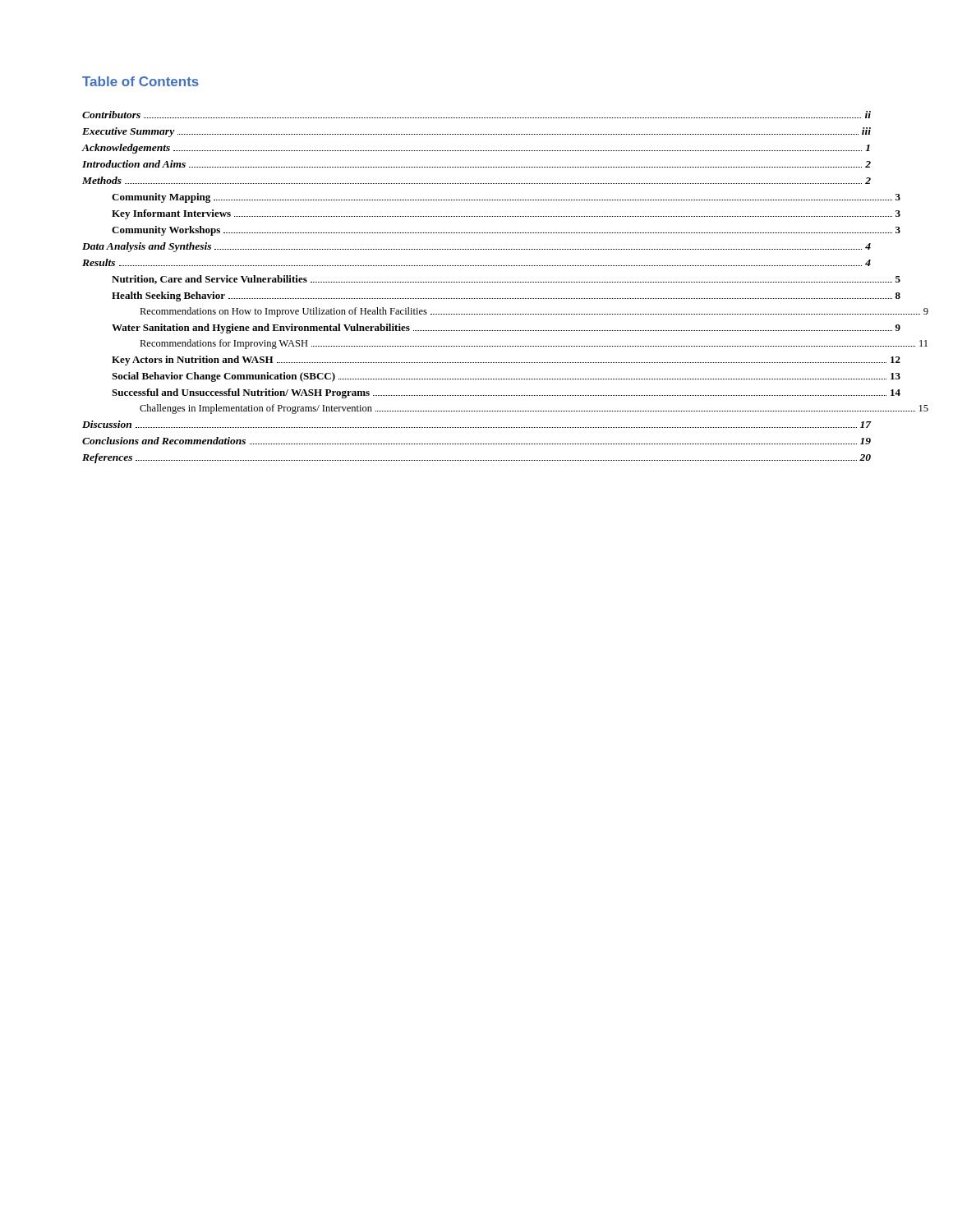Point to the region starting "Health Seeking Behavior 8"
953x1232 pixels.
(506, 296)
